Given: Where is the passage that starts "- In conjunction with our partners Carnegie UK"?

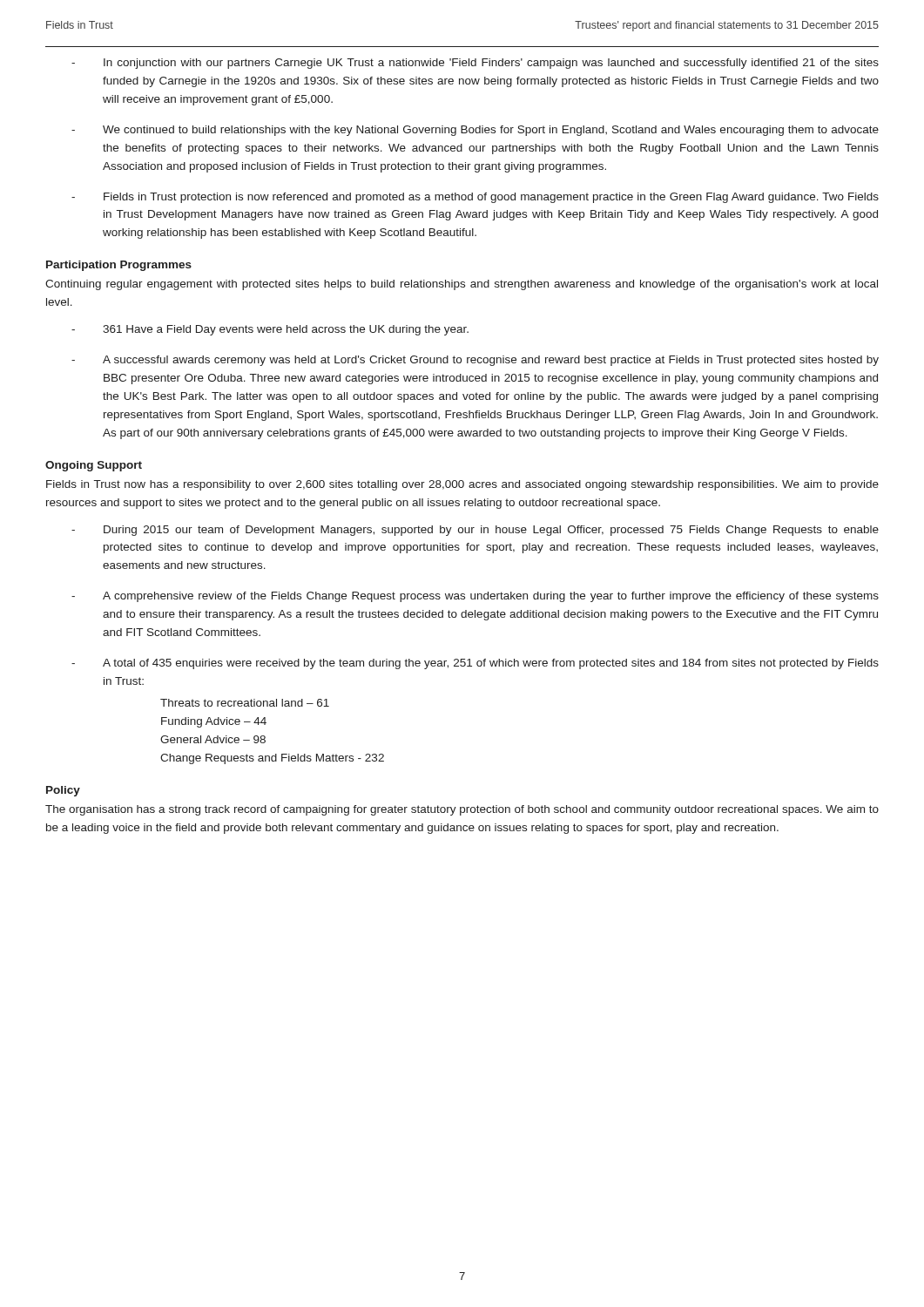Looking at the screenshot, I should 462,81.
